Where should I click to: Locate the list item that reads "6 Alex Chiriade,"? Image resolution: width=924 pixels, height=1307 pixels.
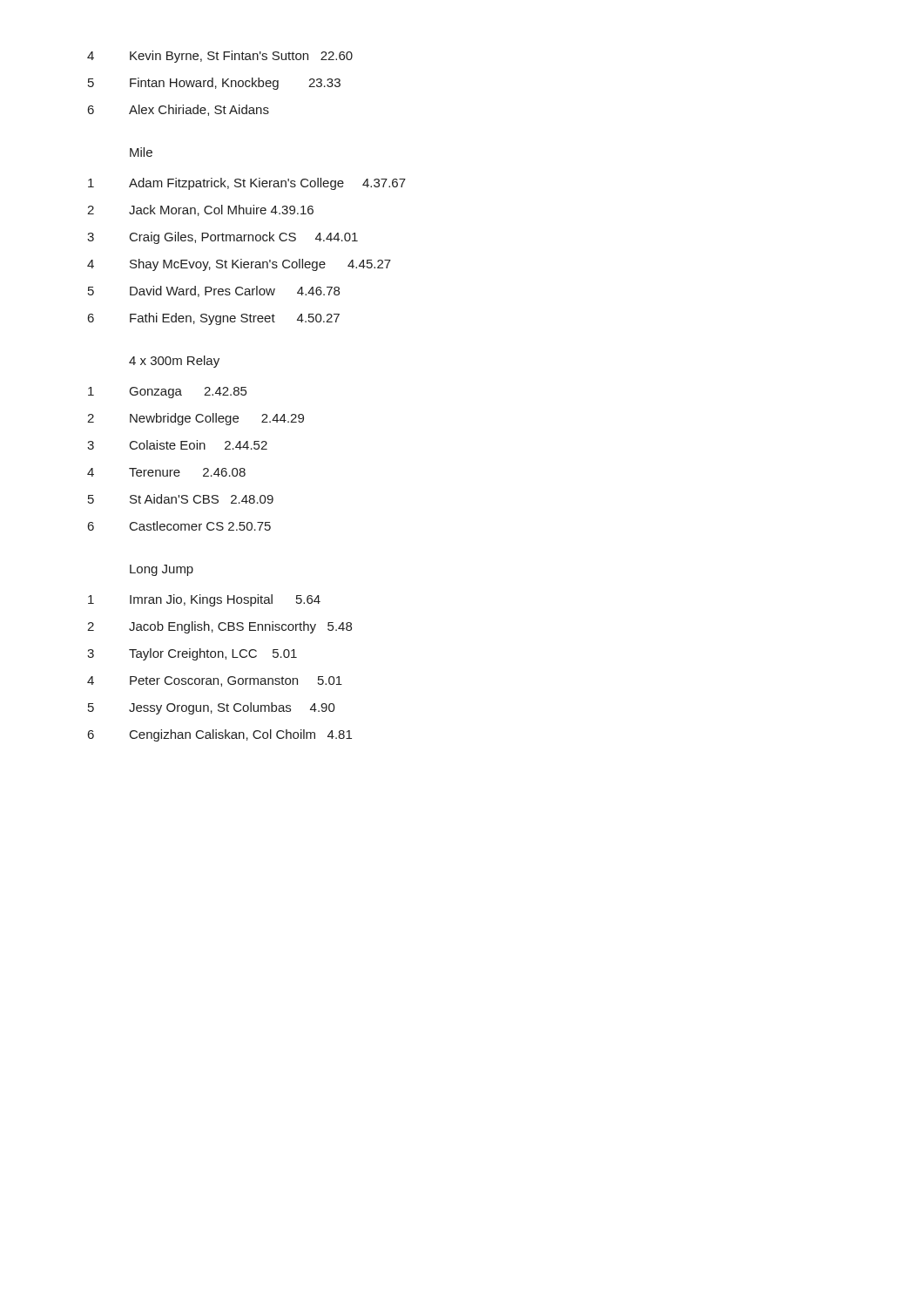179,110
